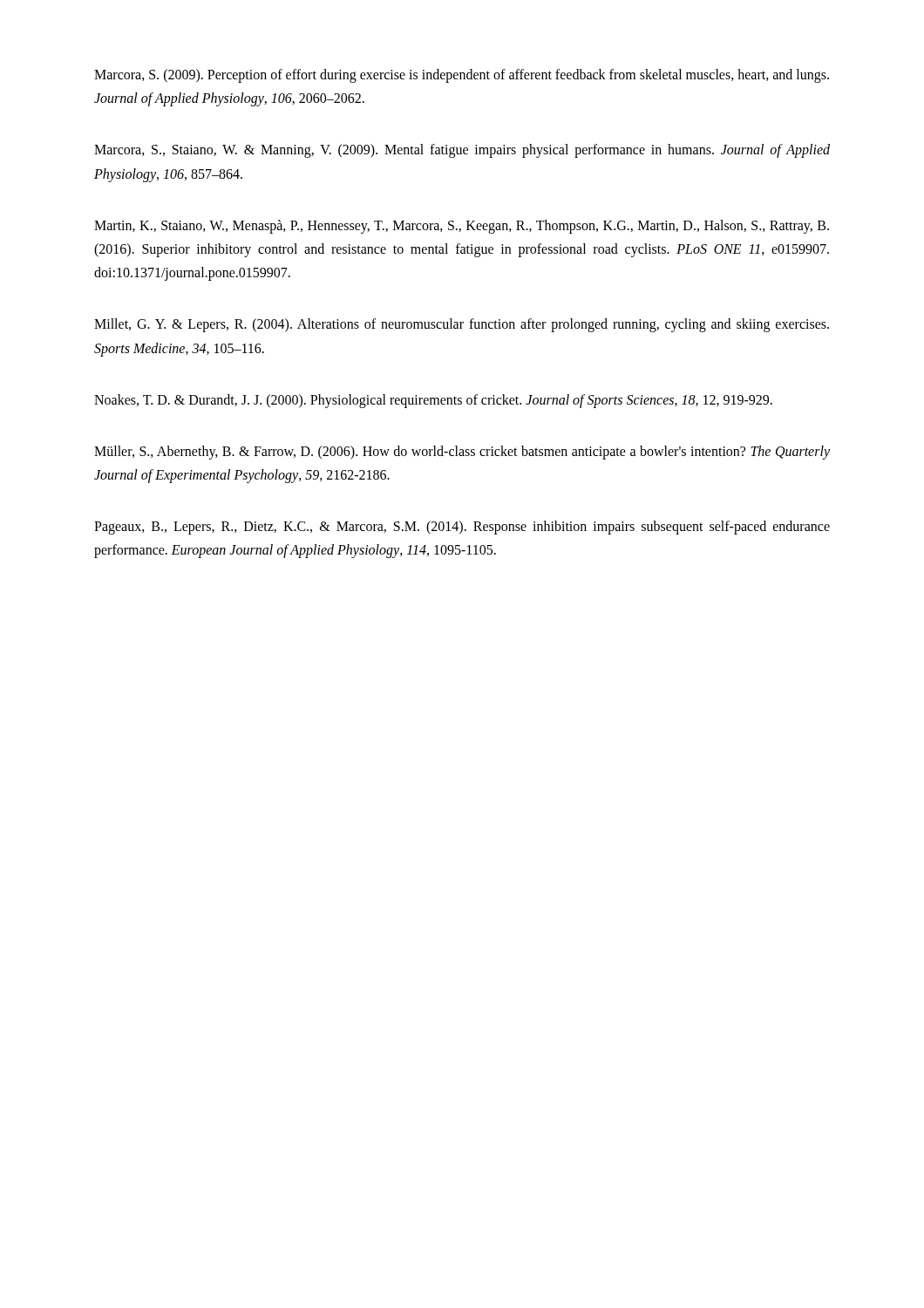
Task: Locate the block of text that opens with "Martin, K., Staiano, W., Menaspà,"
Action: pyautogui.click(x=462, y=249)
